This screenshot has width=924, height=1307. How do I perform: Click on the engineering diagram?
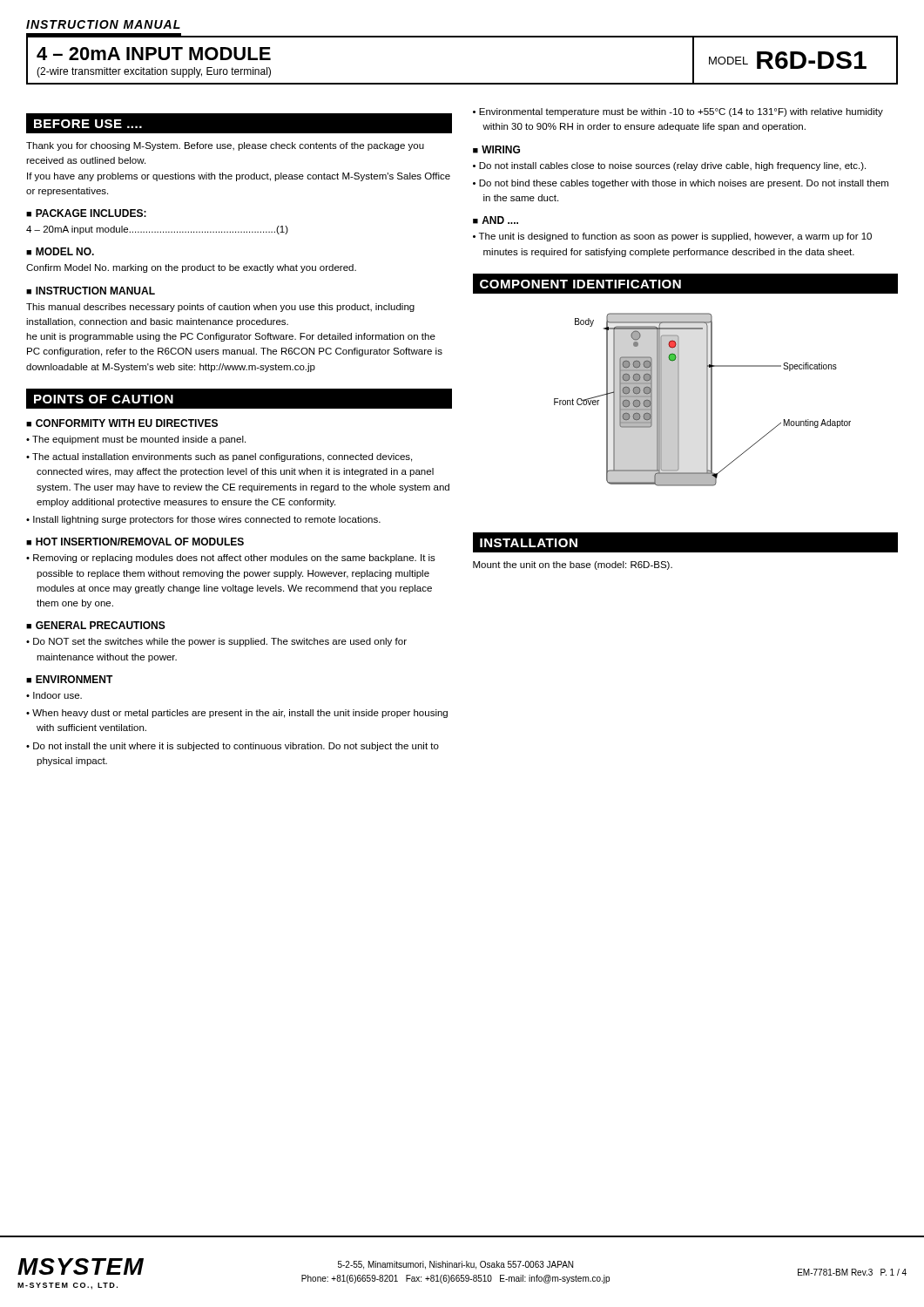tap(685, 409)
